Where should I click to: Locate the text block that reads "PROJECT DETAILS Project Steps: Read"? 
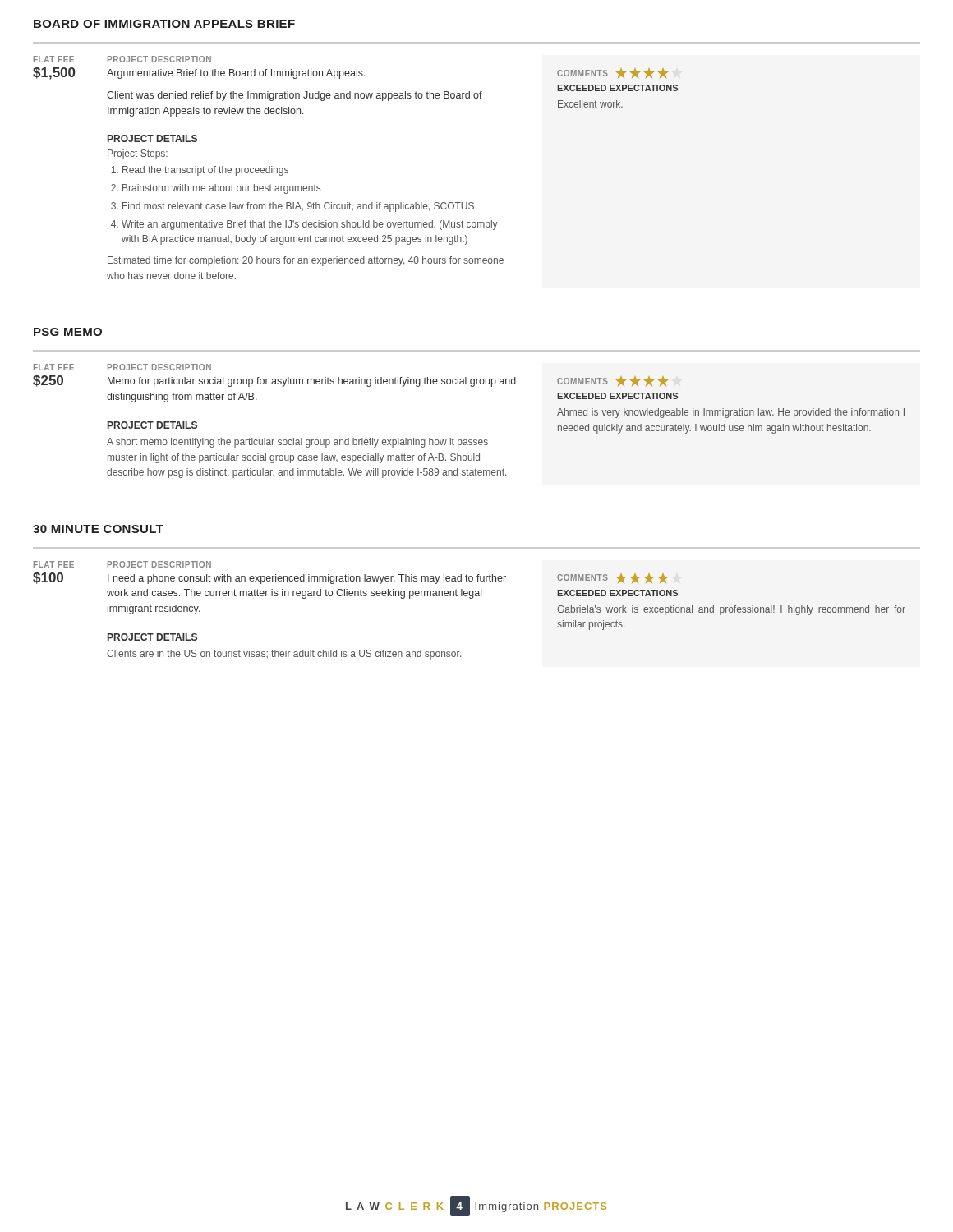pyautogui.click(x=312, y=209)
